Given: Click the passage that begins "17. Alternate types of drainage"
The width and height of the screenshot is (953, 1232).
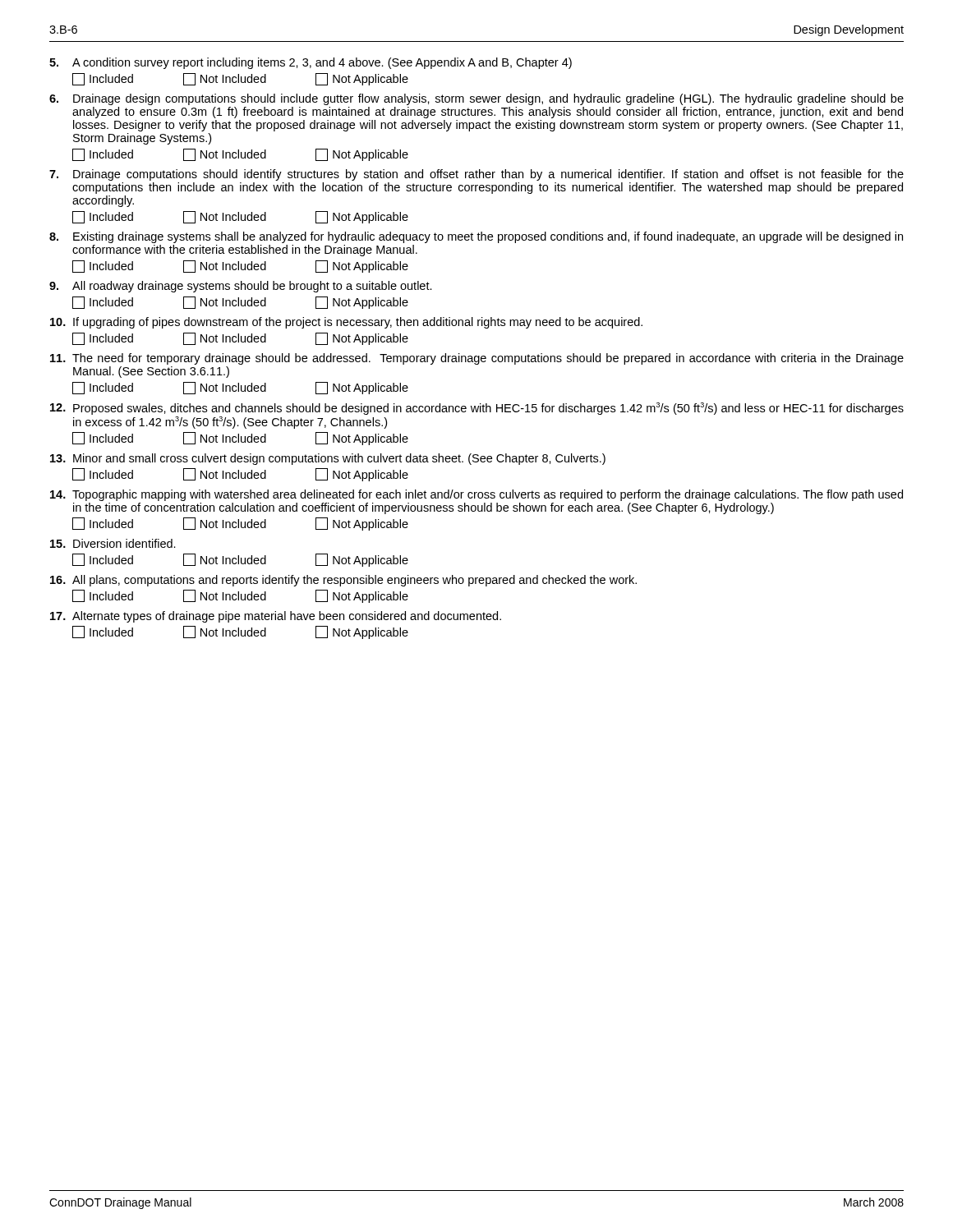Looking at the screenshot, I should pos(476,625).
